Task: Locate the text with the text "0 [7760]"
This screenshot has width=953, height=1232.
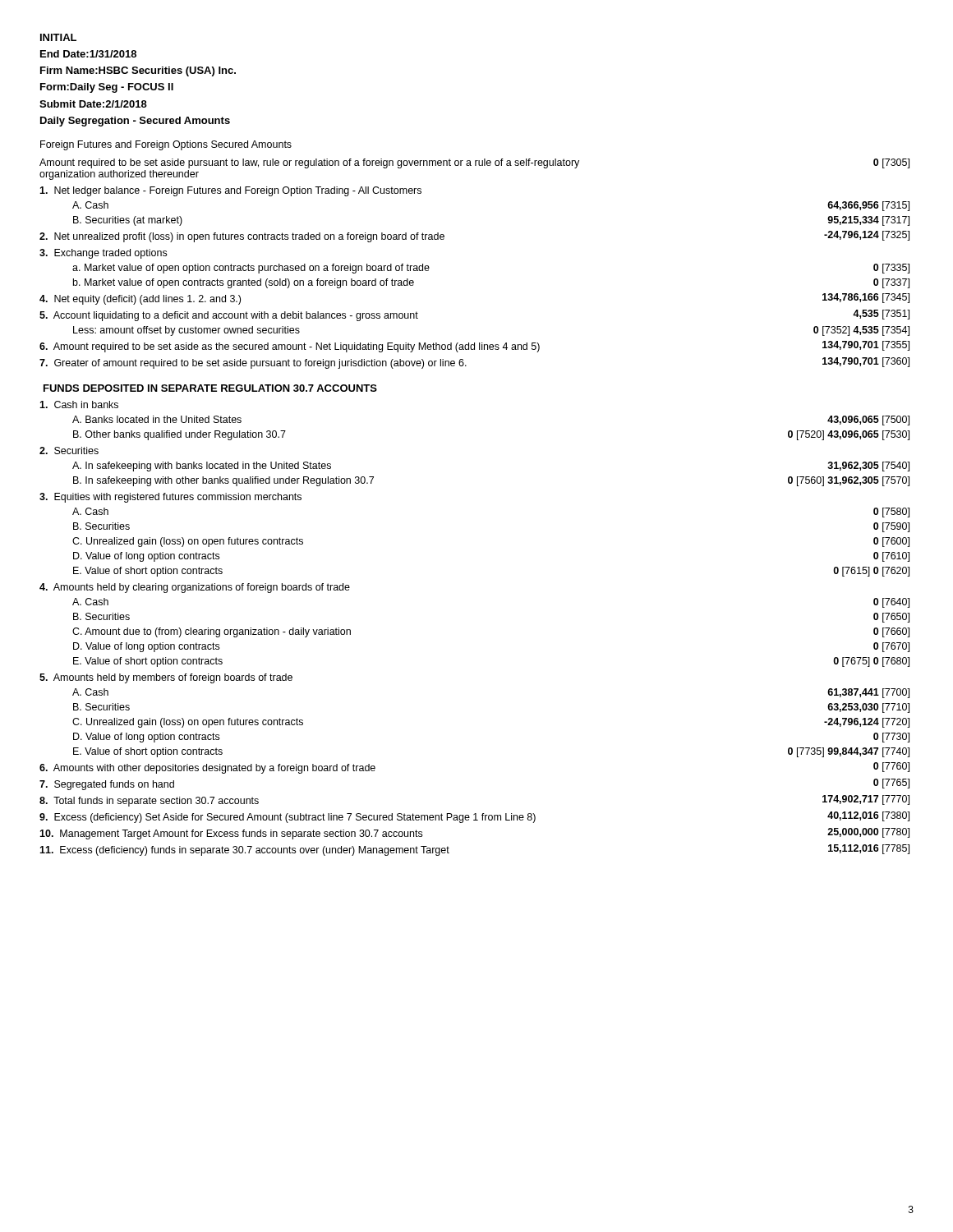Action: coord(892,766)
